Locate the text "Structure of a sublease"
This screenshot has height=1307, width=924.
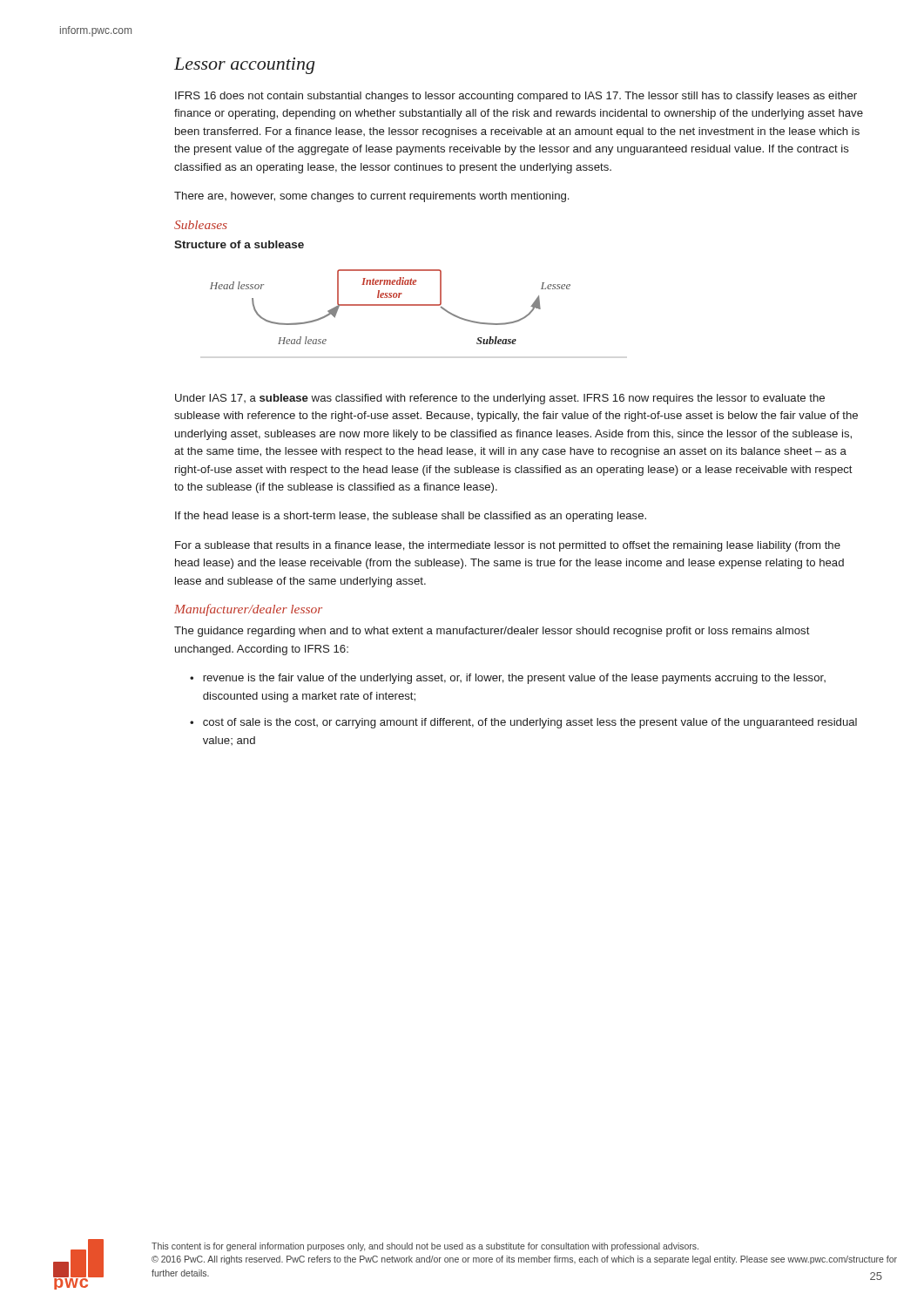(x=239, y=244)
